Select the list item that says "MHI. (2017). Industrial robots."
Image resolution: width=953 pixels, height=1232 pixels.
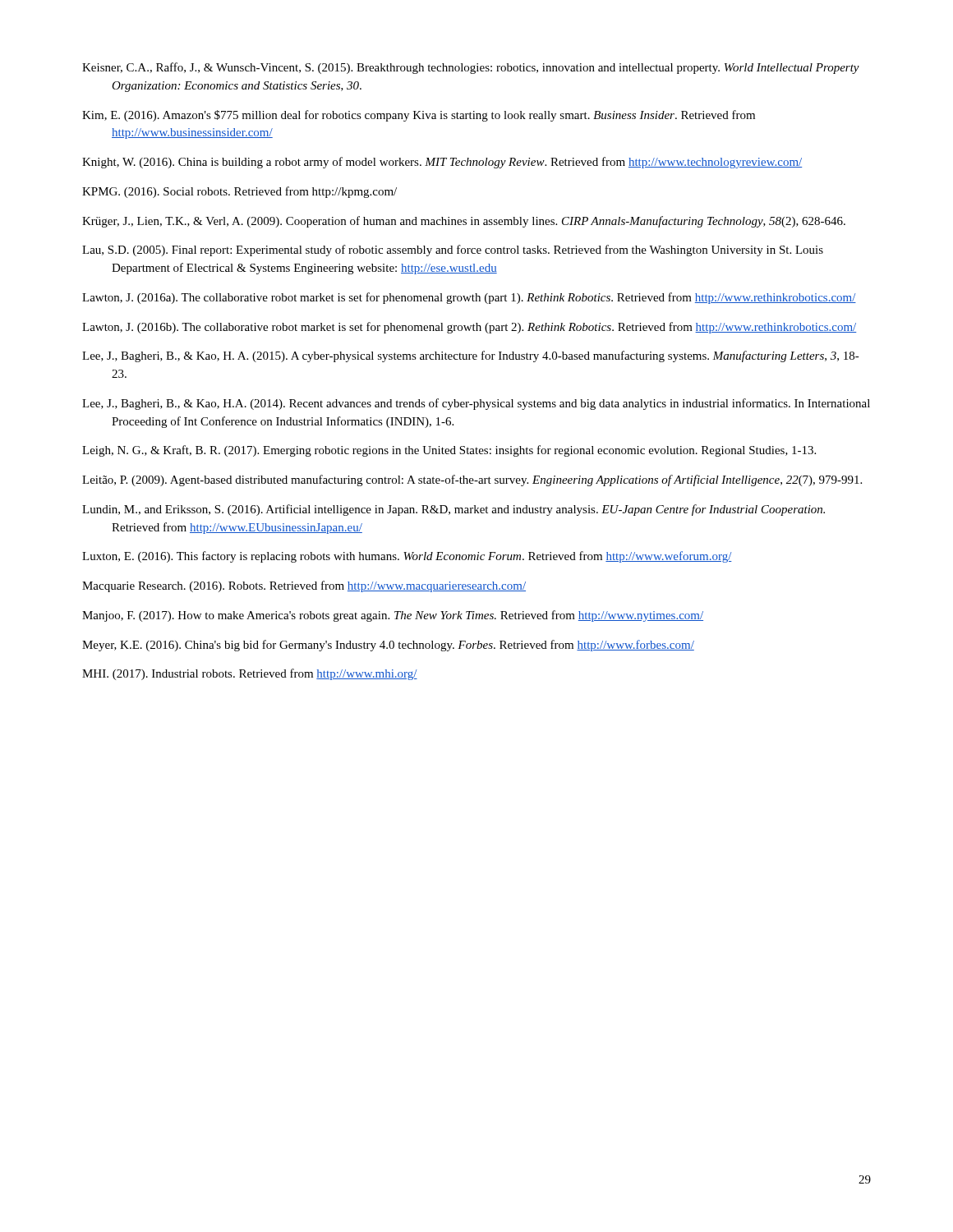(x=250, y=674)
